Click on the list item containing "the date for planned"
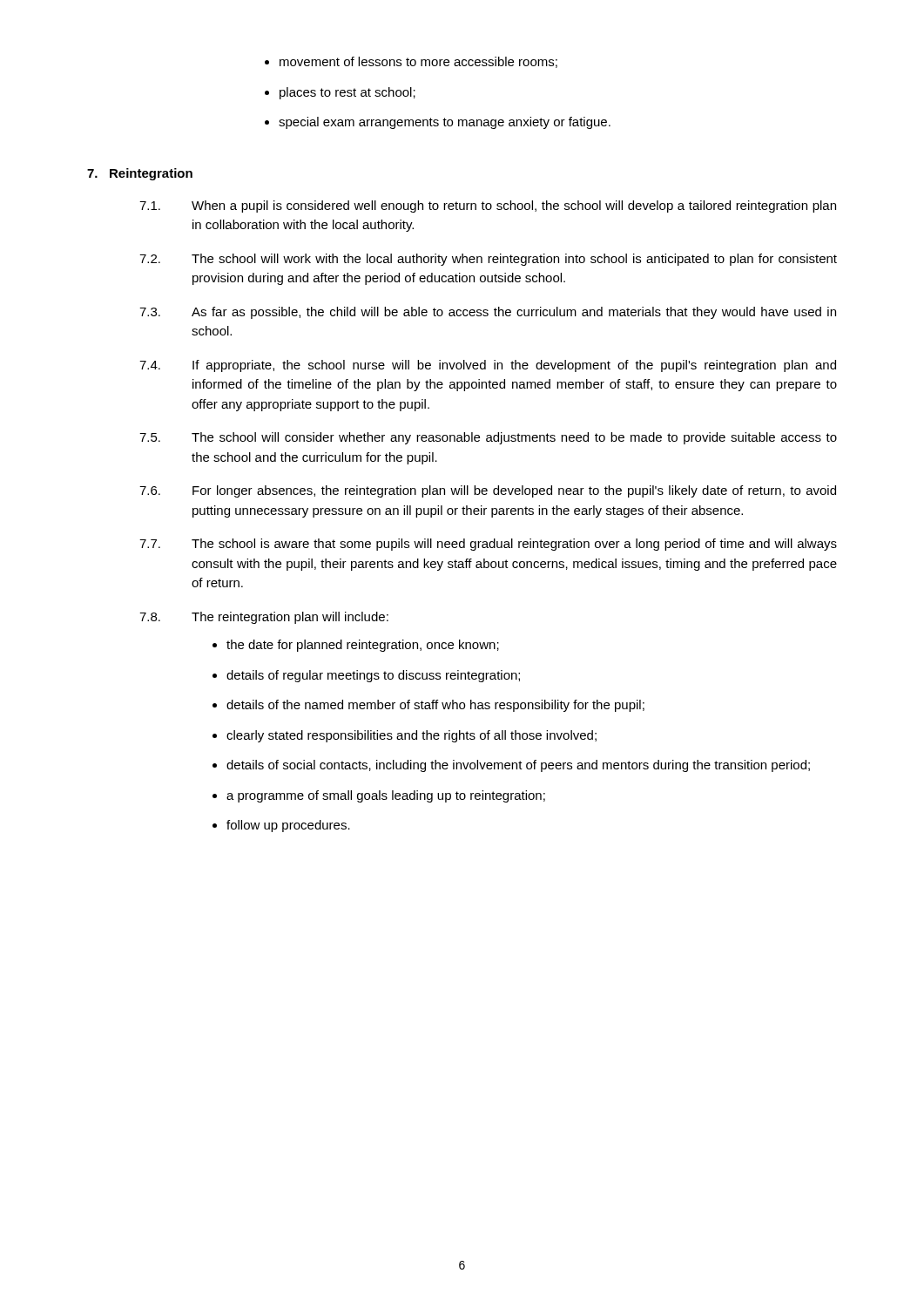The height and width of the screenshot is (1307, 924). point(363,644)
